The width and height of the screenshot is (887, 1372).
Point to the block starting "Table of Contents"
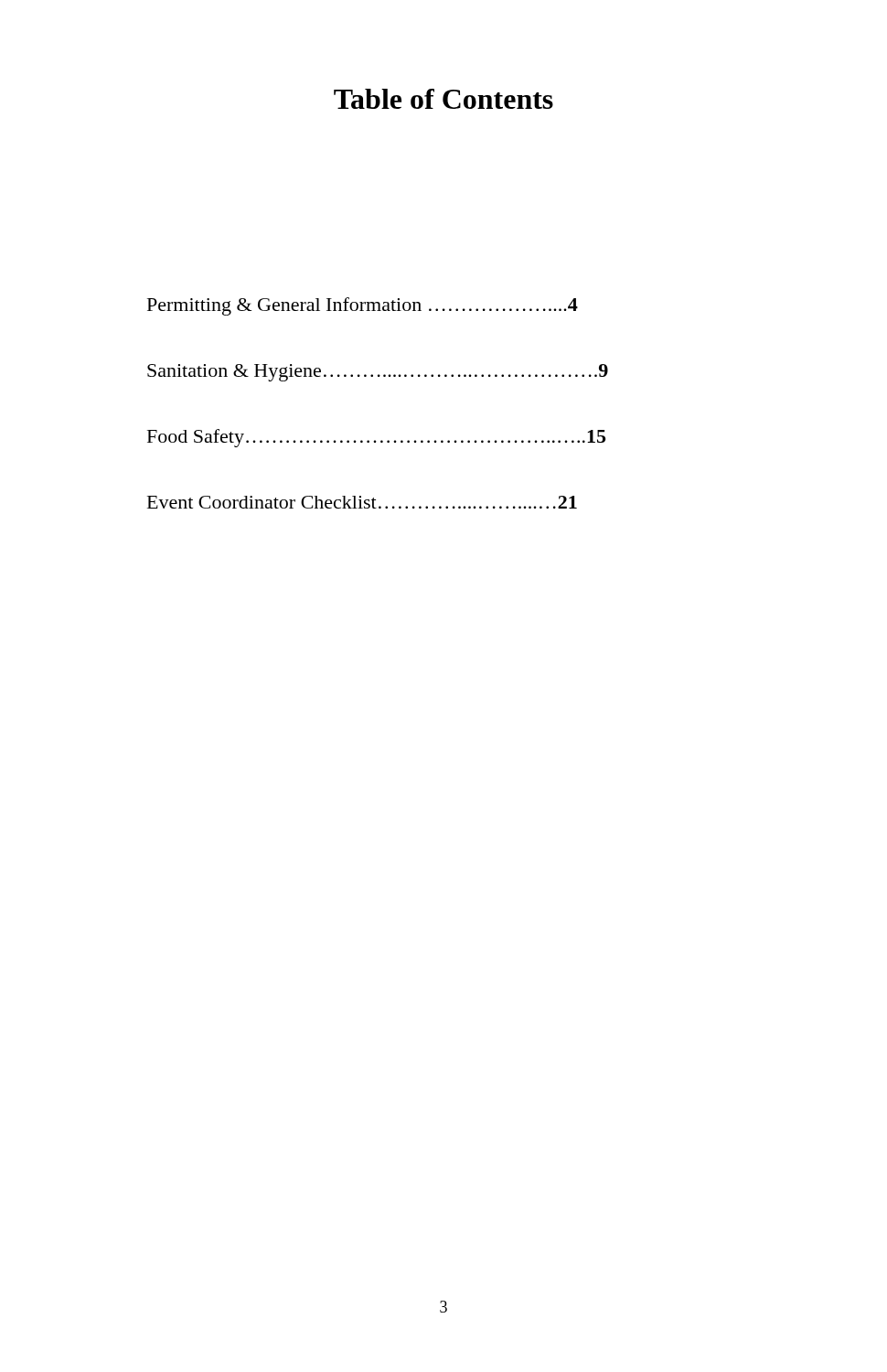(x=444, y=99)
